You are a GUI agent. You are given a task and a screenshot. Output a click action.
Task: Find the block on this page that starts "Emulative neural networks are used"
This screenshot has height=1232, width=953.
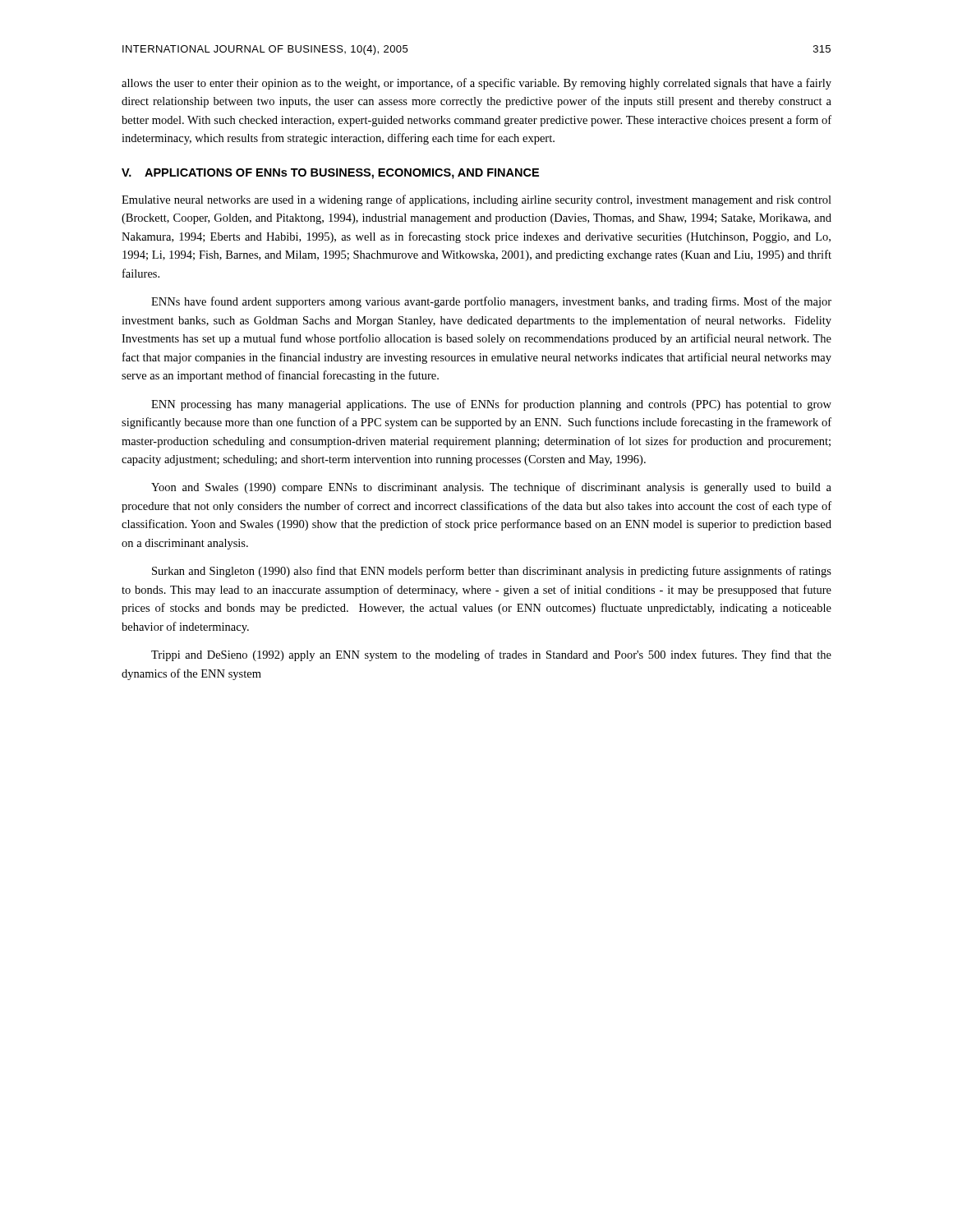476,237
